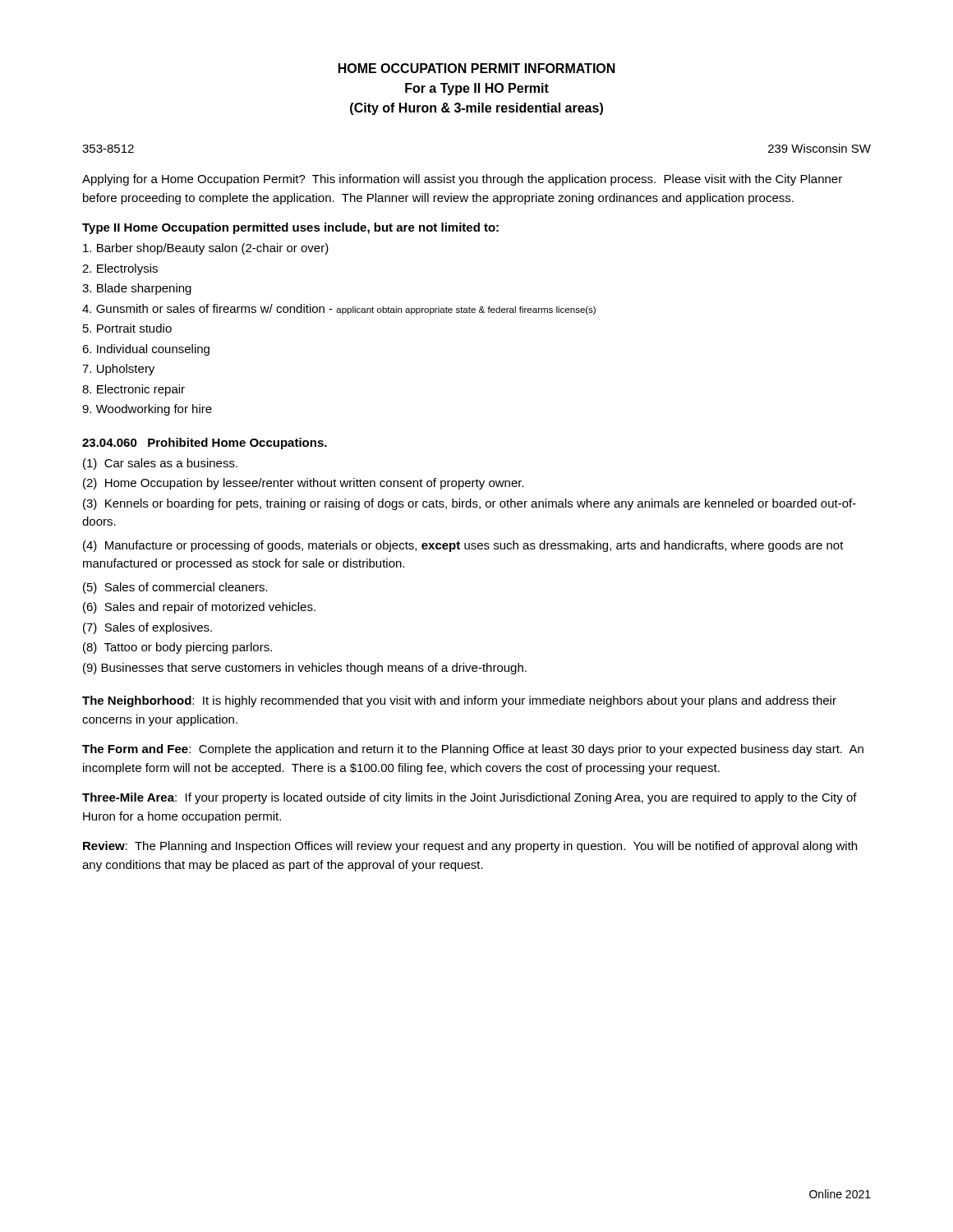
Task: Where is the passage that starts "The Form and Fee: Complete the application and"?
Action: [473, 758]
